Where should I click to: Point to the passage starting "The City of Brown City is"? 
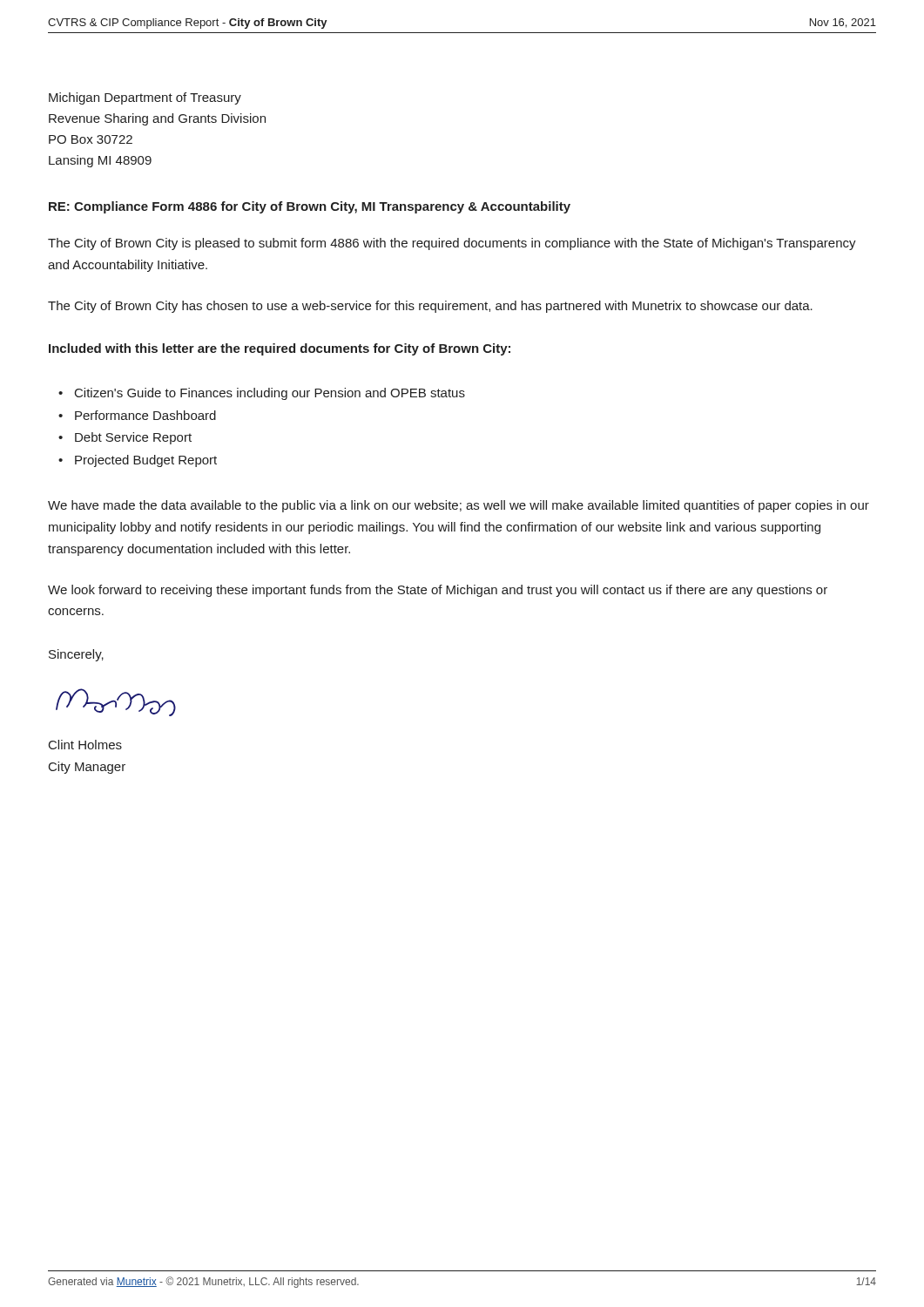click(x=452, y=253)
